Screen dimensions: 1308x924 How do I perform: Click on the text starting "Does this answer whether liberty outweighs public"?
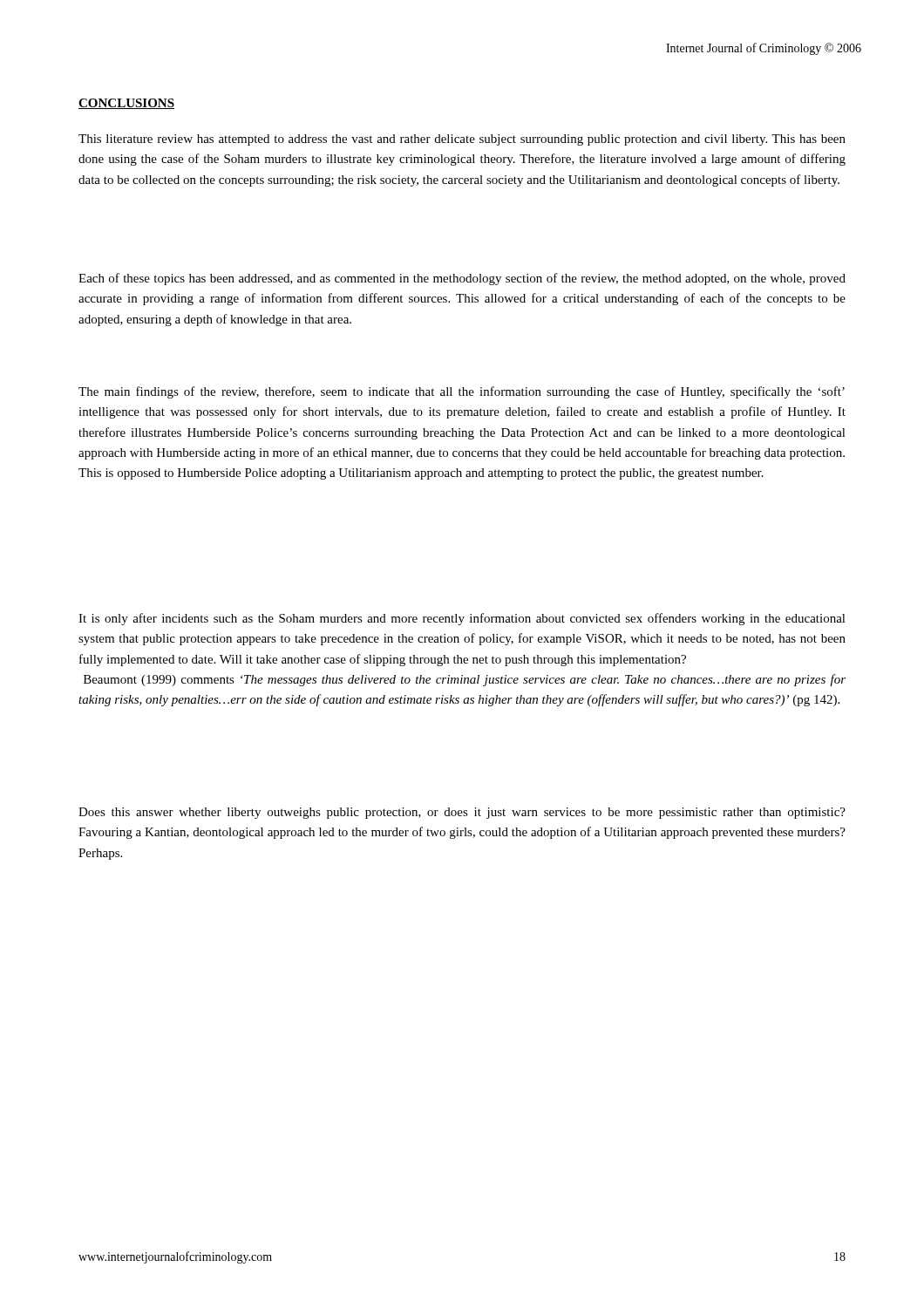pos(462,832)
